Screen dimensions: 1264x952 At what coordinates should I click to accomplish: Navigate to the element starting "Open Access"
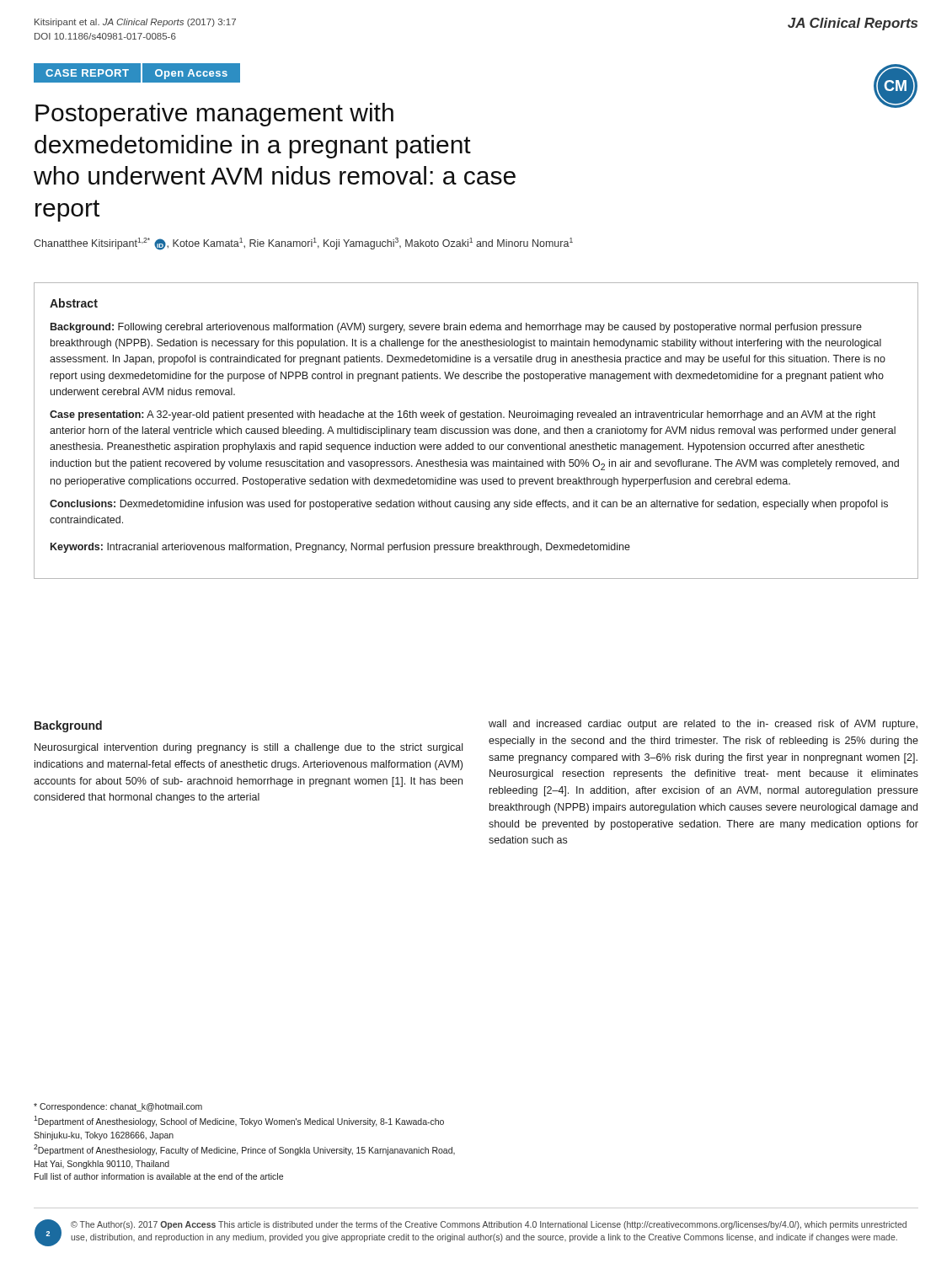(x=191, y=73)
